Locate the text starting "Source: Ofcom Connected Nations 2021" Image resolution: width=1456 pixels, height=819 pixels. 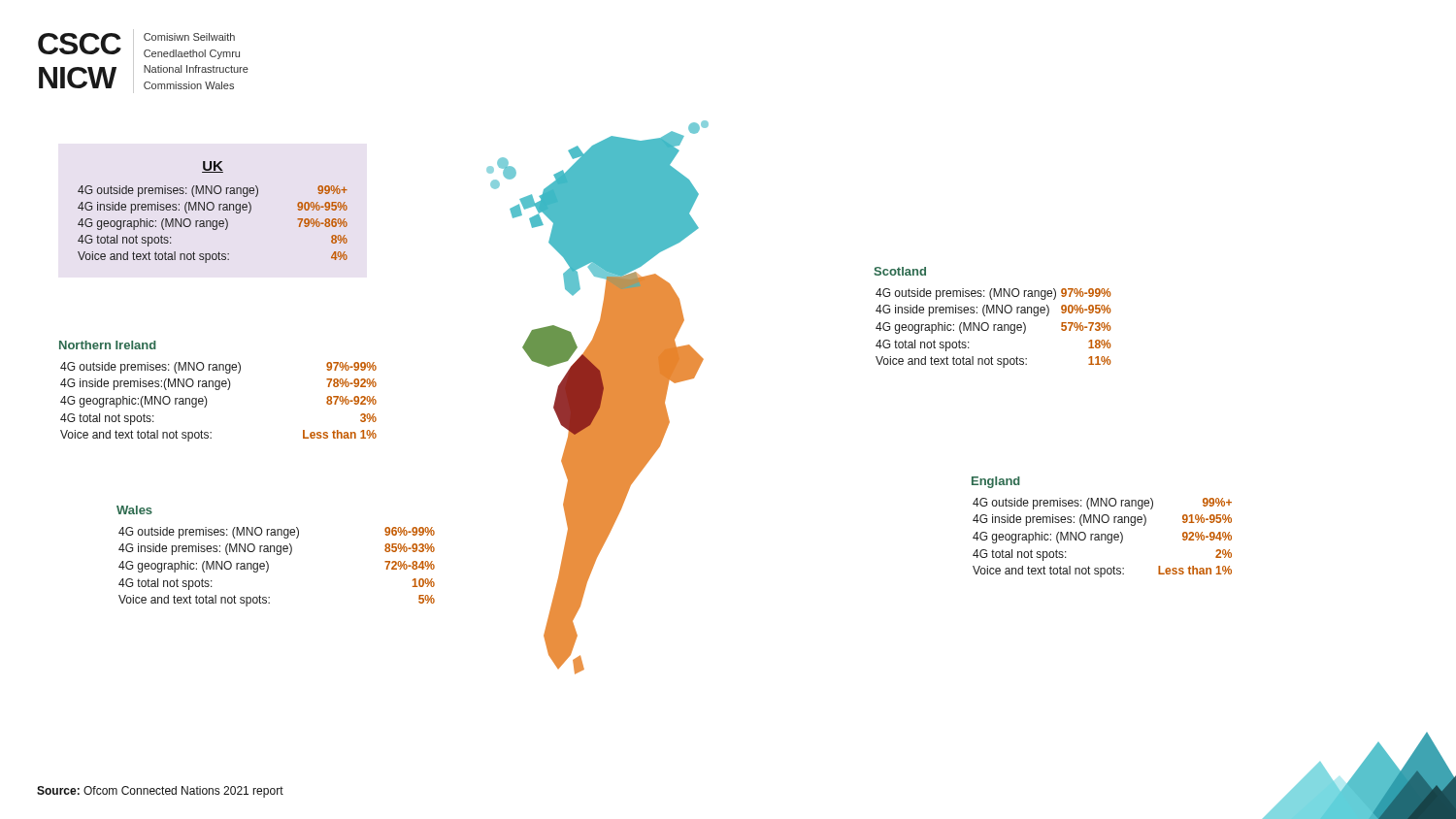point(160,791)
